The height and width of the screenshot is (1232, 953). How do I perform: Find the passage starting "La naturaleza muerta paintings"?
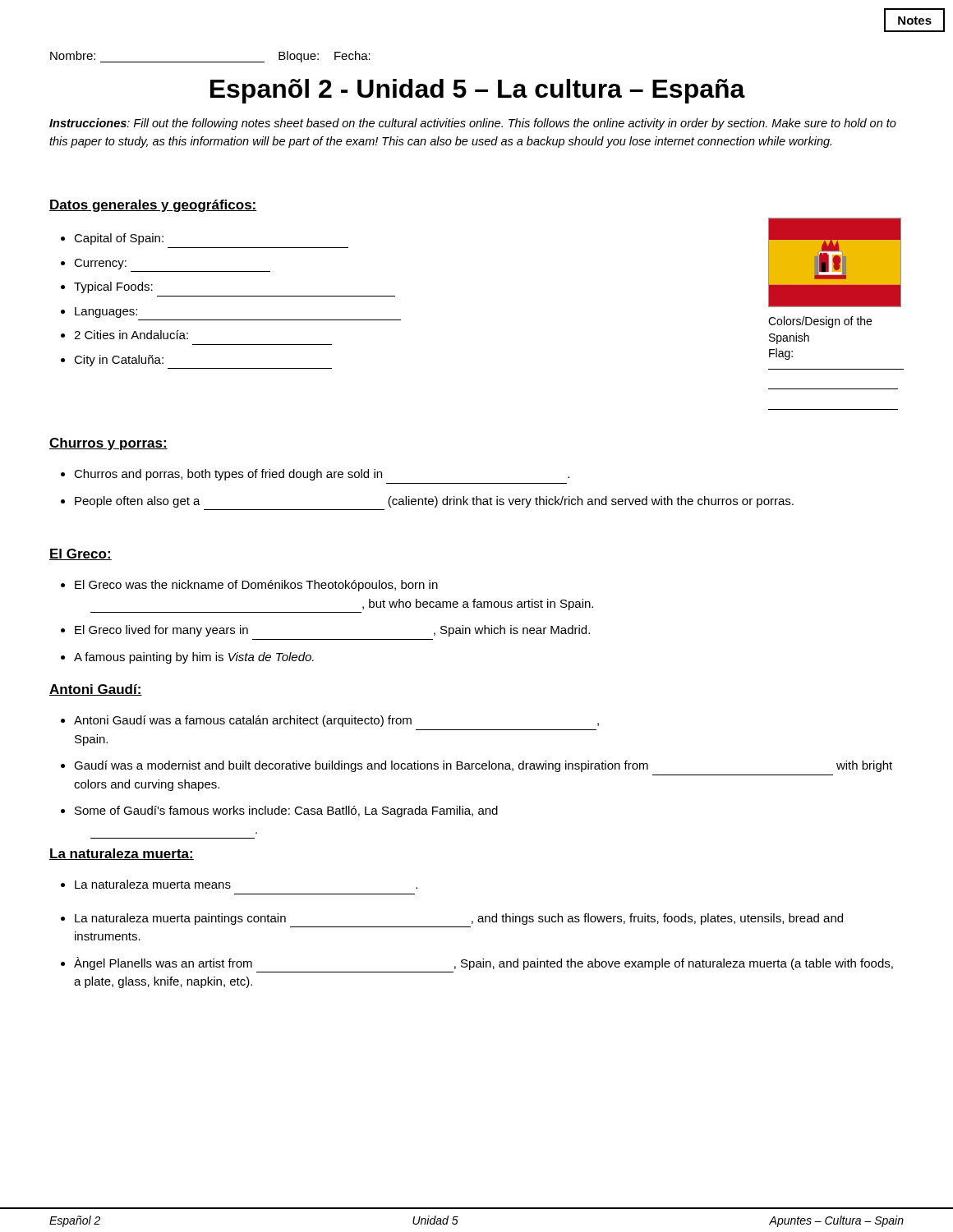click(x=489, y=927)
